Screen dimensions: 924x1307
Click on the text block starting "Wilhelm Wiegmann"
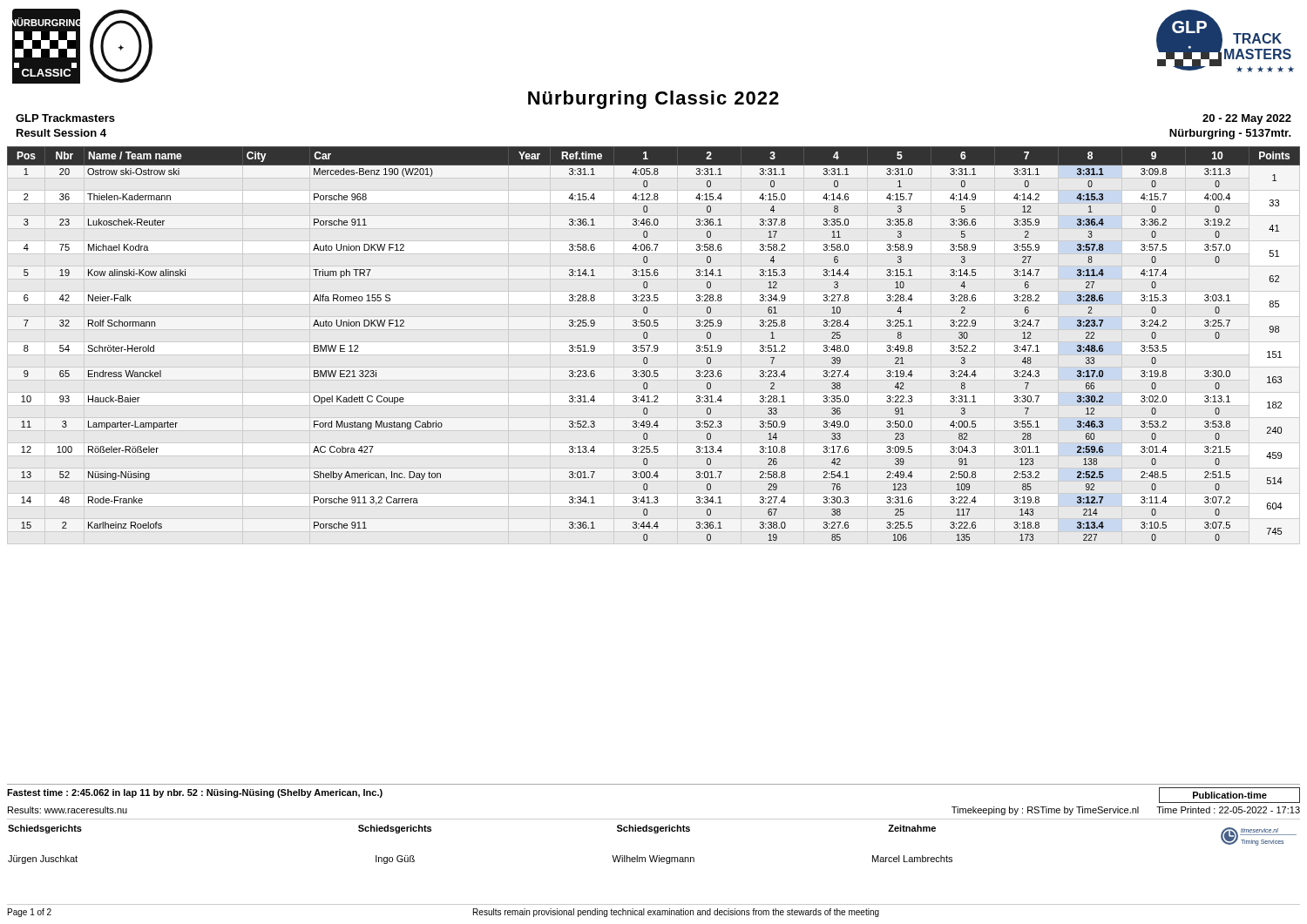coord(654,859)
